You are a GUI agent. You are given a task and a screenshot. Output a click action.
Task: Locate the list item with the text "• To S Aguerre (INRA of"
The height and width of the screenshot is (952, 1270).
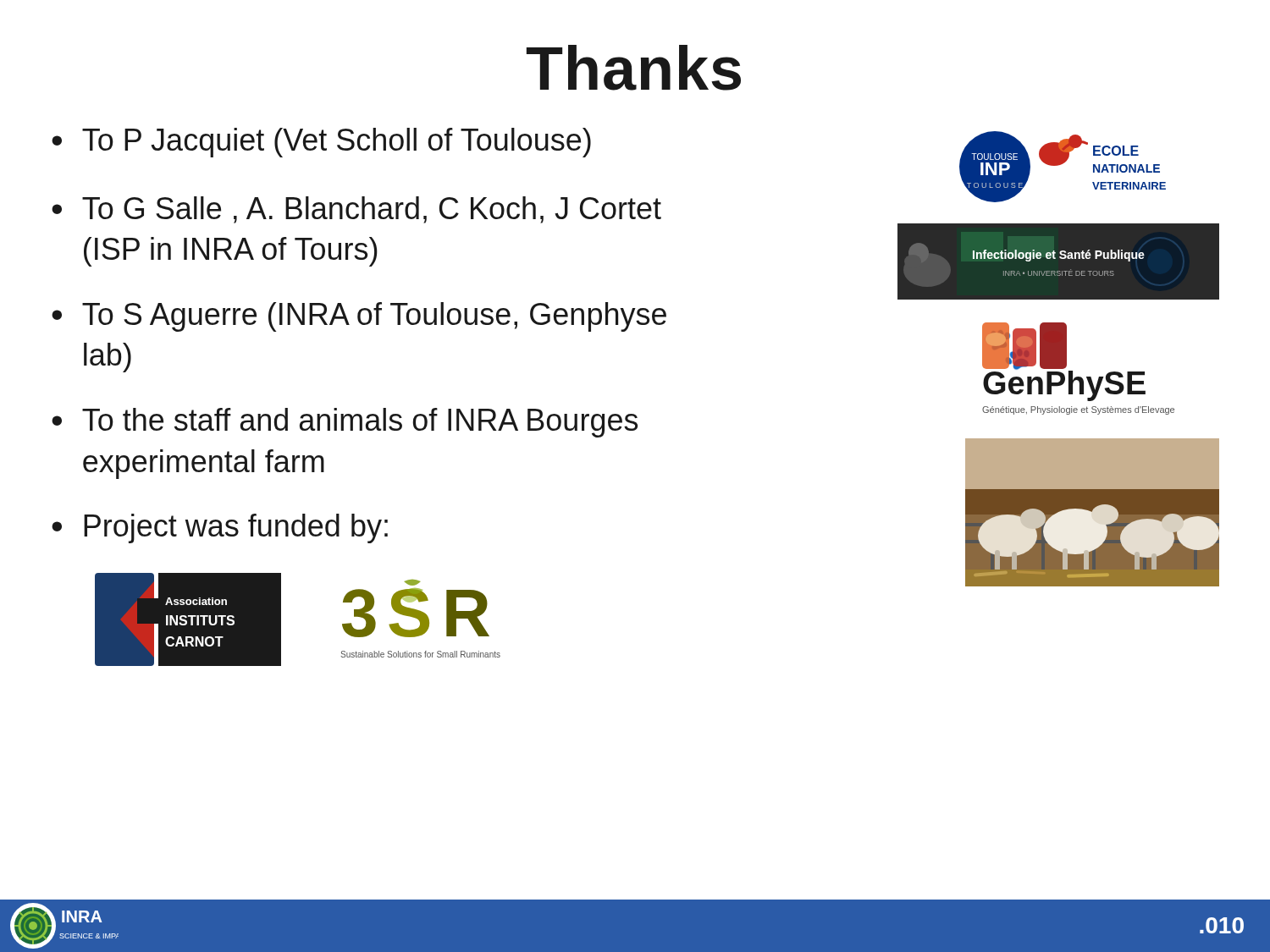[359, 335]
